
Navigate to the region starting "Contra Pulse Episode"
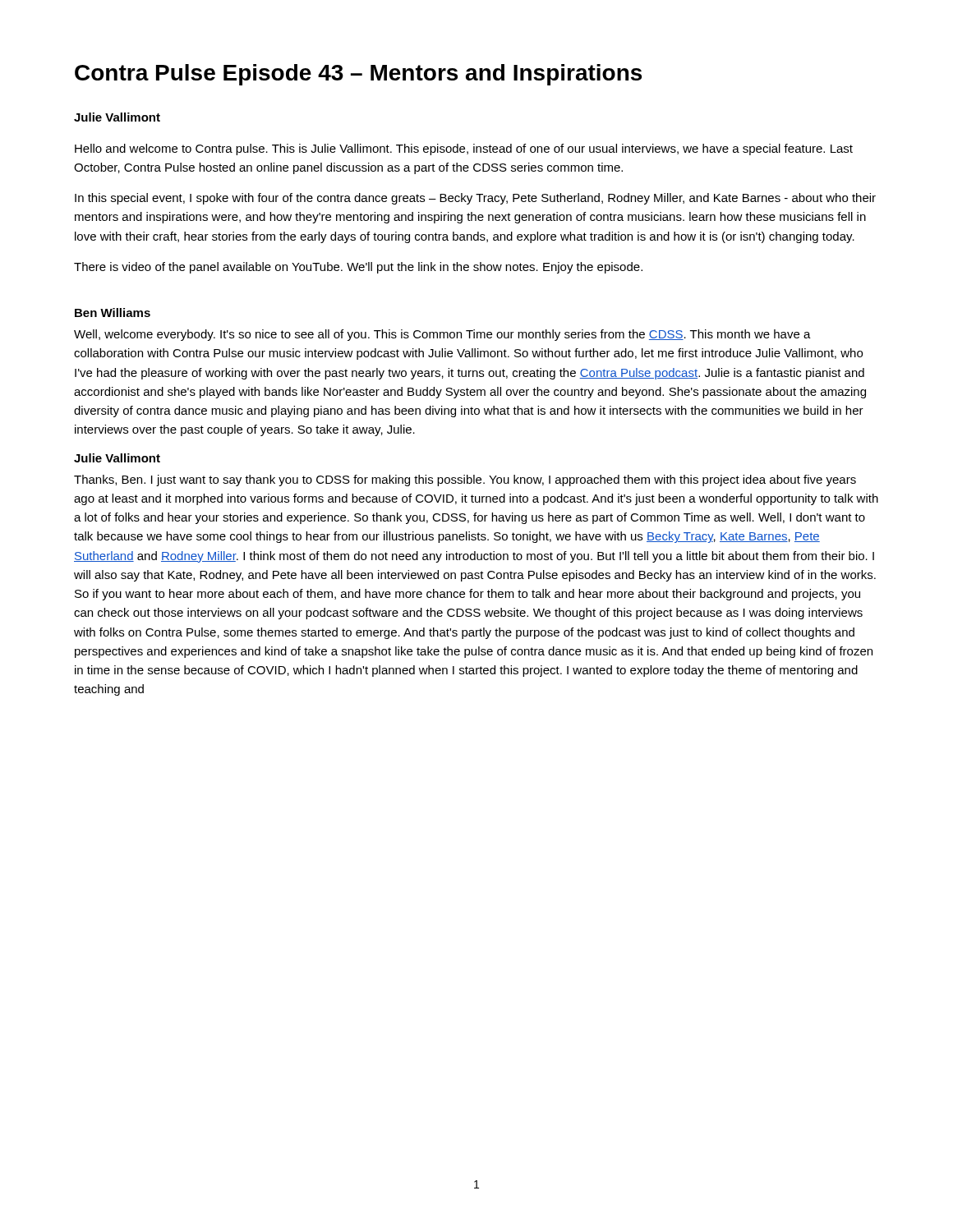click(x=476, y=73)
